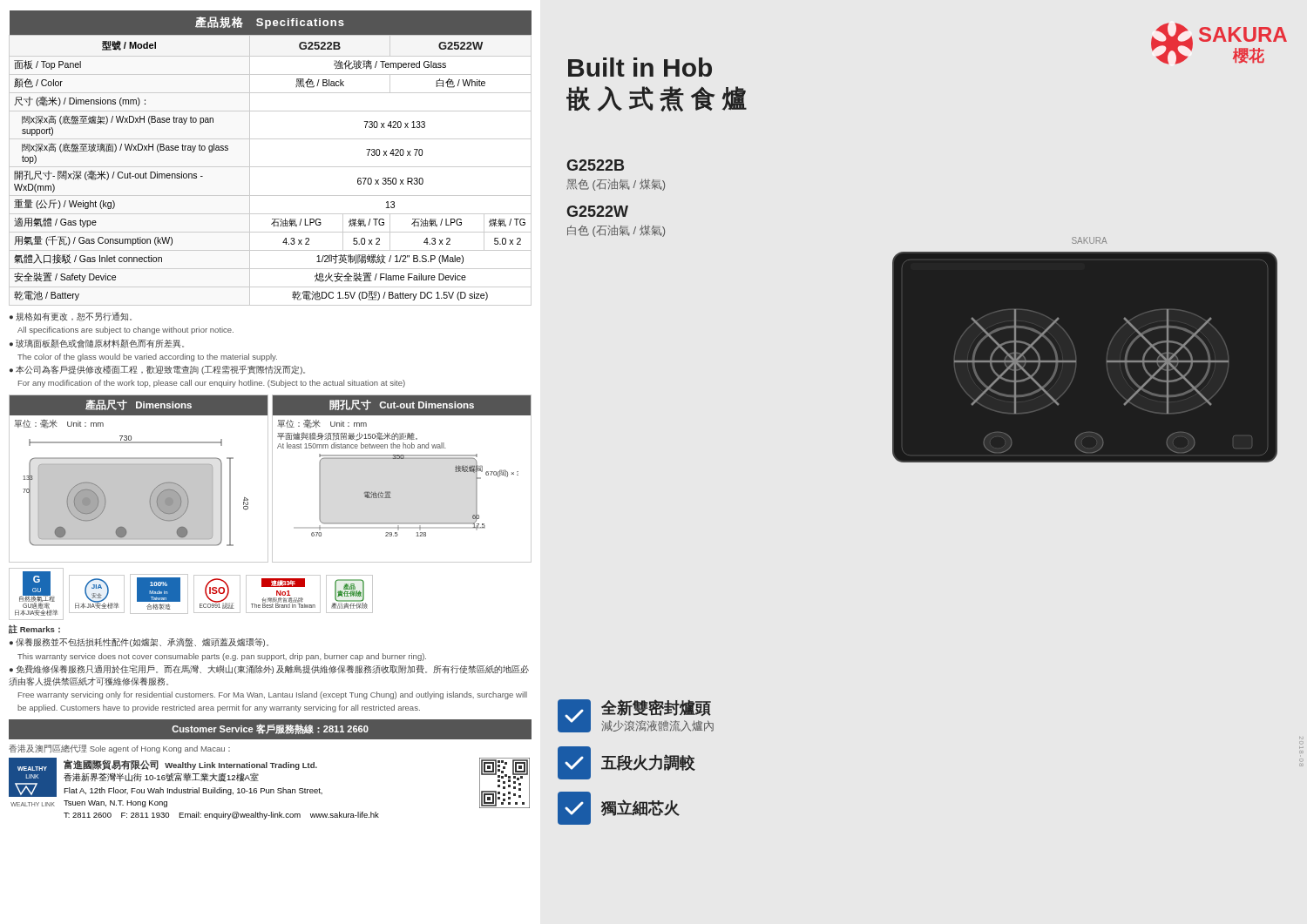The width and height of the screenshot is (1307, 924).
Task: Locate the text "Customer Service 客戶服務熱線：2811 2660"
Action: (270, 729)
